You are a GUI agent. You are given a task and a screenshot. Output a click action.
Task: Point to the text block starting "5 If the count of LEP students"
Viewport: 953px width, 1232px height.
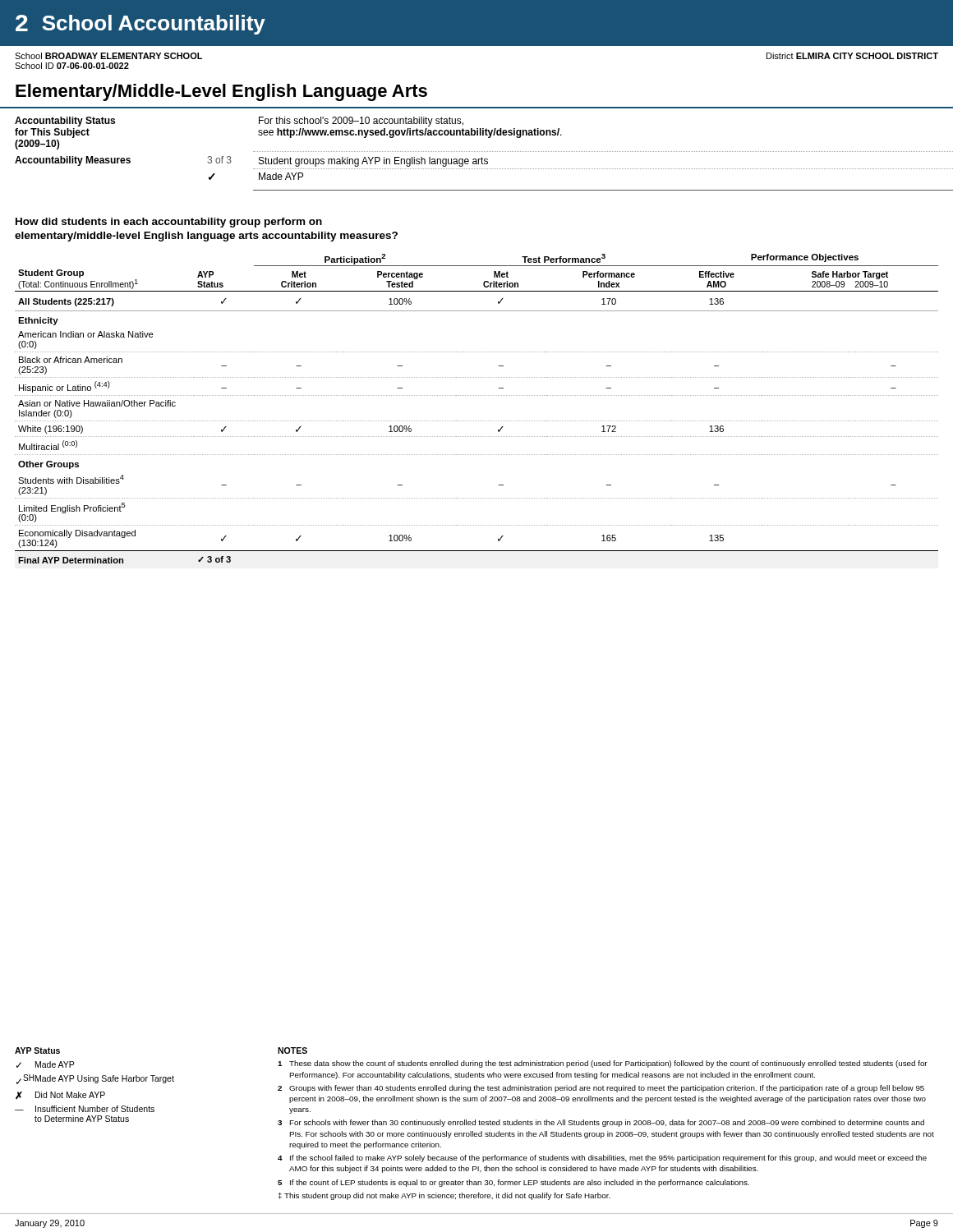pyautogui.click(x=514, y=1182)
